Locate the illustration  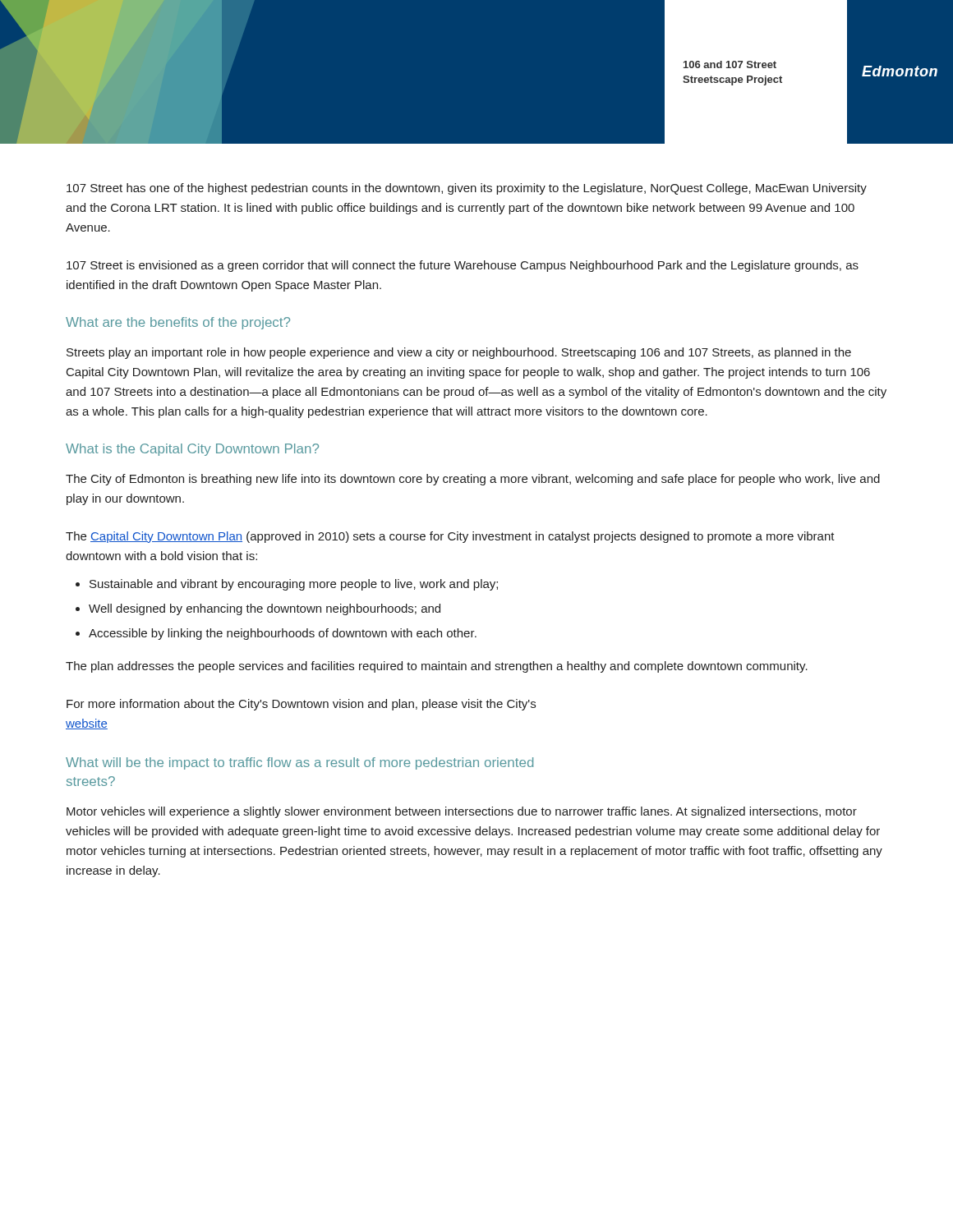pos(476,72)
